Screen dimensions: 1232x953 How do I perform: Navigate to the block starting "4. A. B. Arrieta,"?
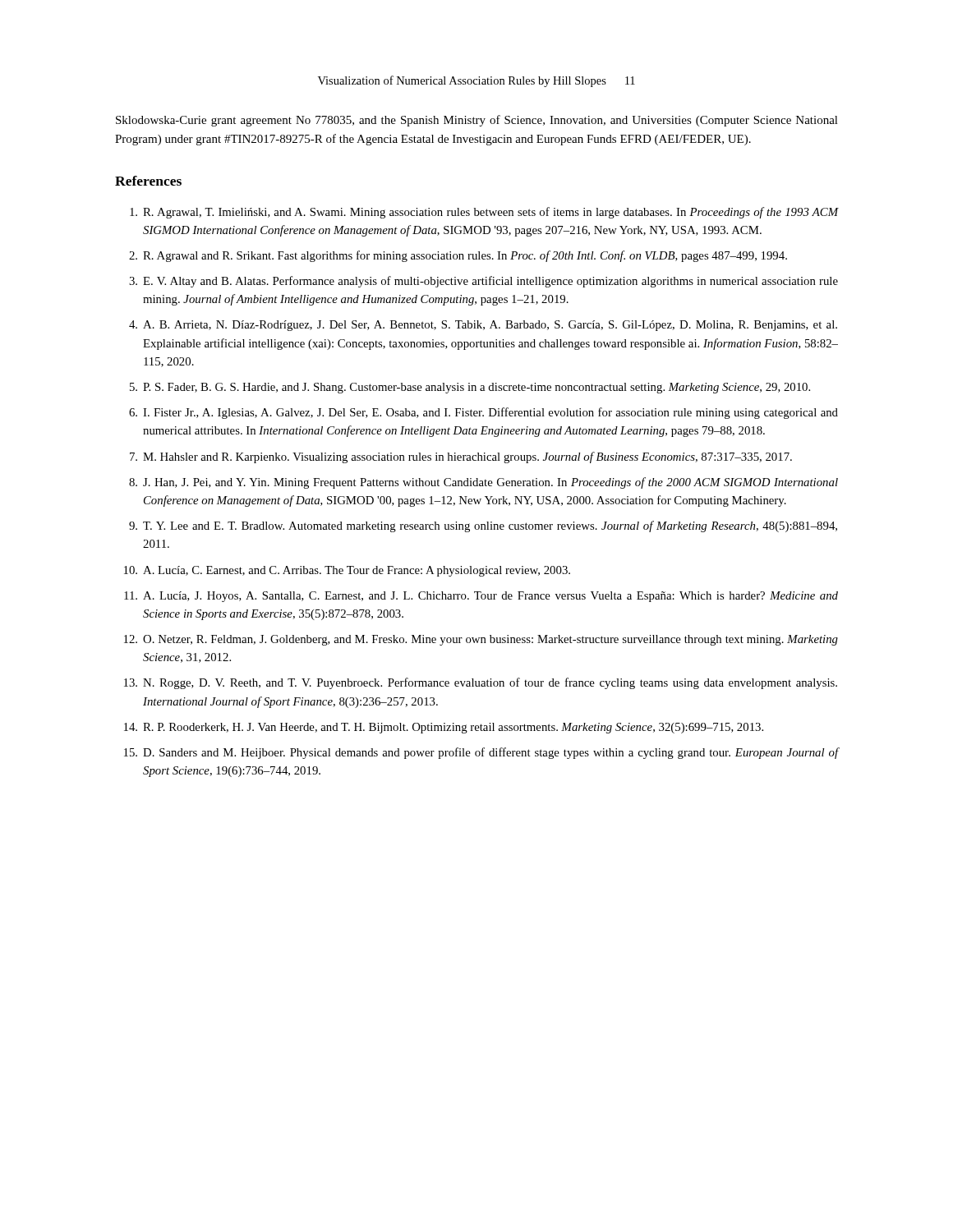click(476, 343)
